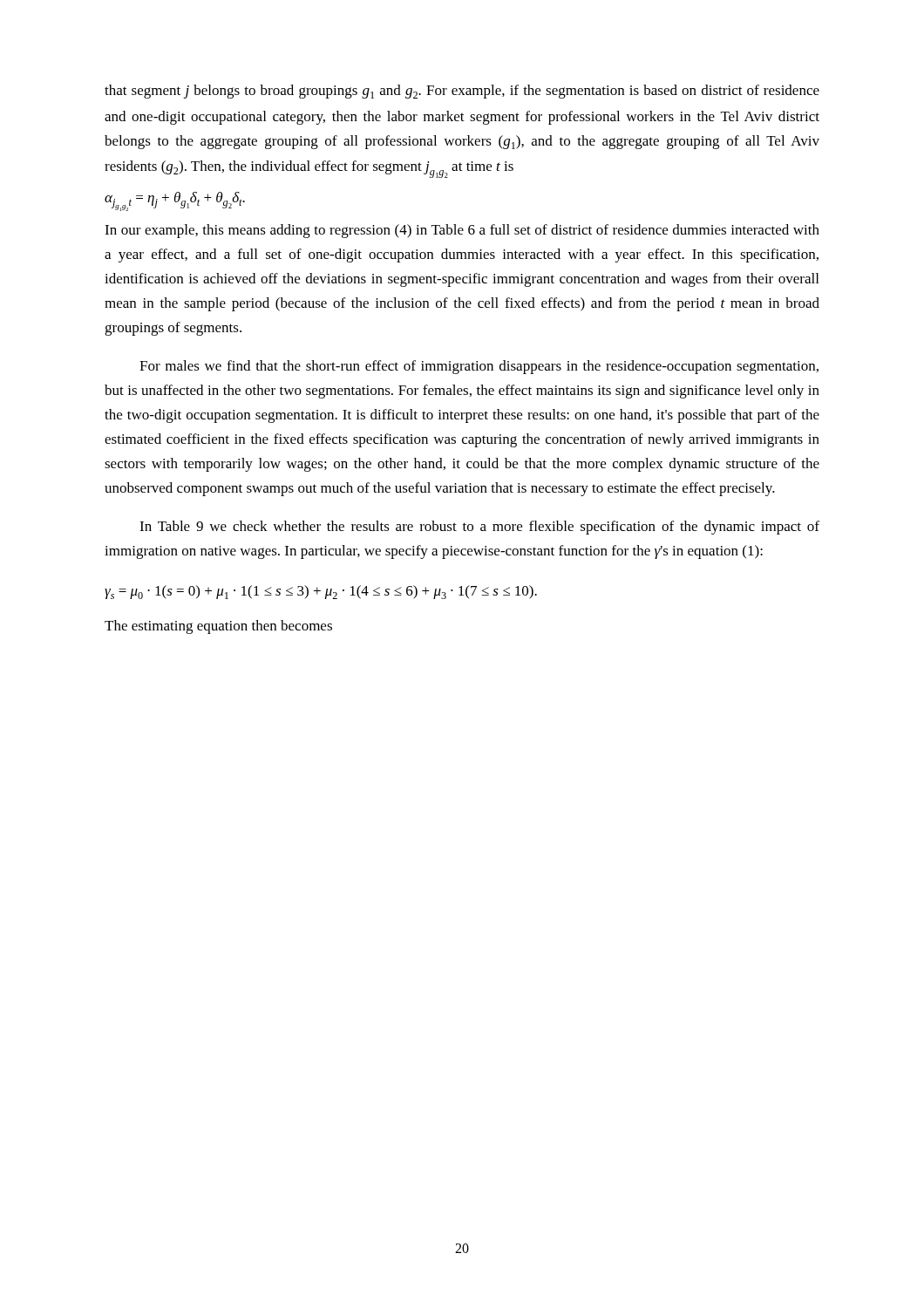Find the formula containing "αjg1g2t = ηj + θg1δt + θg2δt."
Image resolution: width=924 pixels, height=1308 pixels.
[x=175, y=200]
